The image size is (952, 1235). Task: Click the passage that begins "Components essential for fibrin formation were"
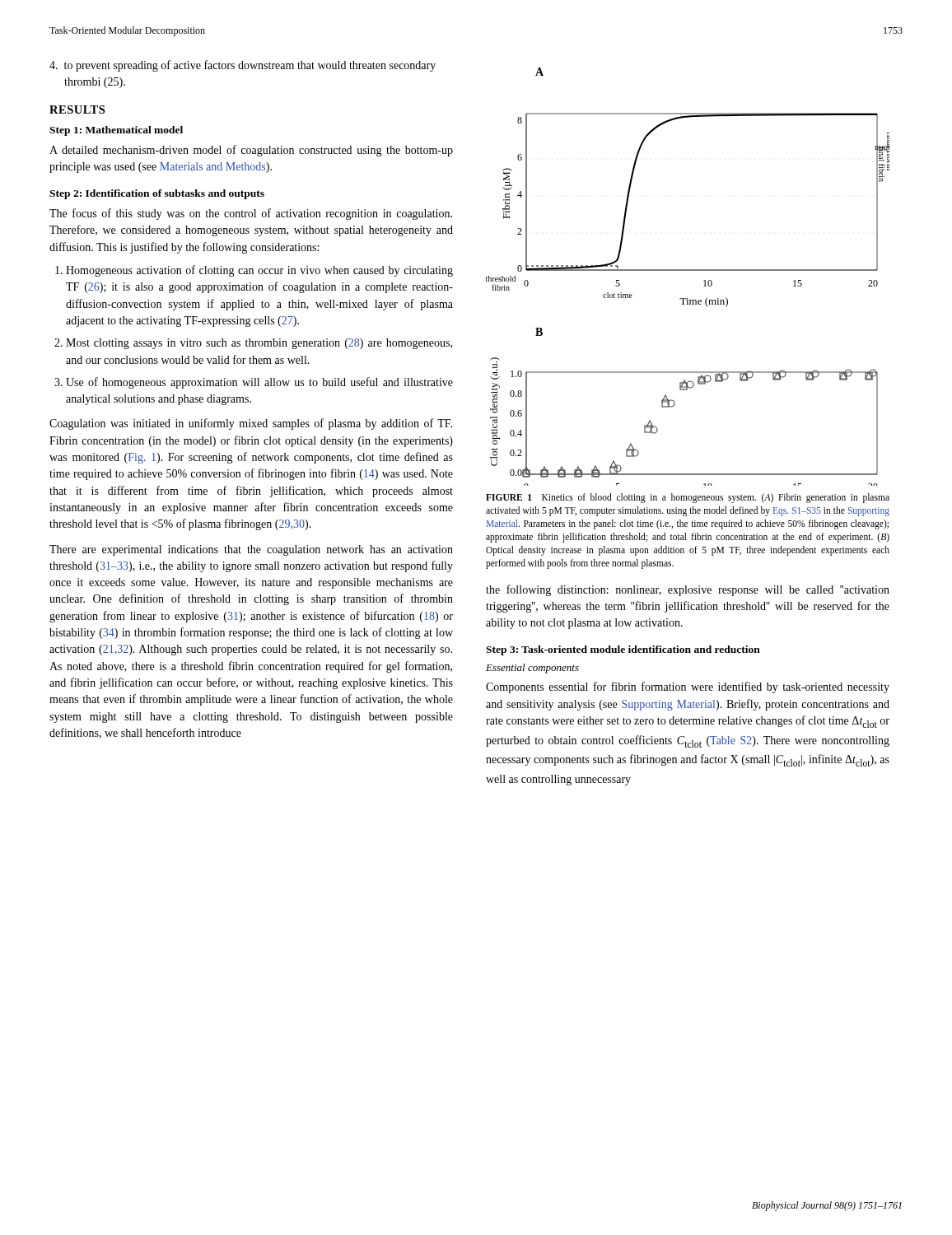click(x=688, y=733)
